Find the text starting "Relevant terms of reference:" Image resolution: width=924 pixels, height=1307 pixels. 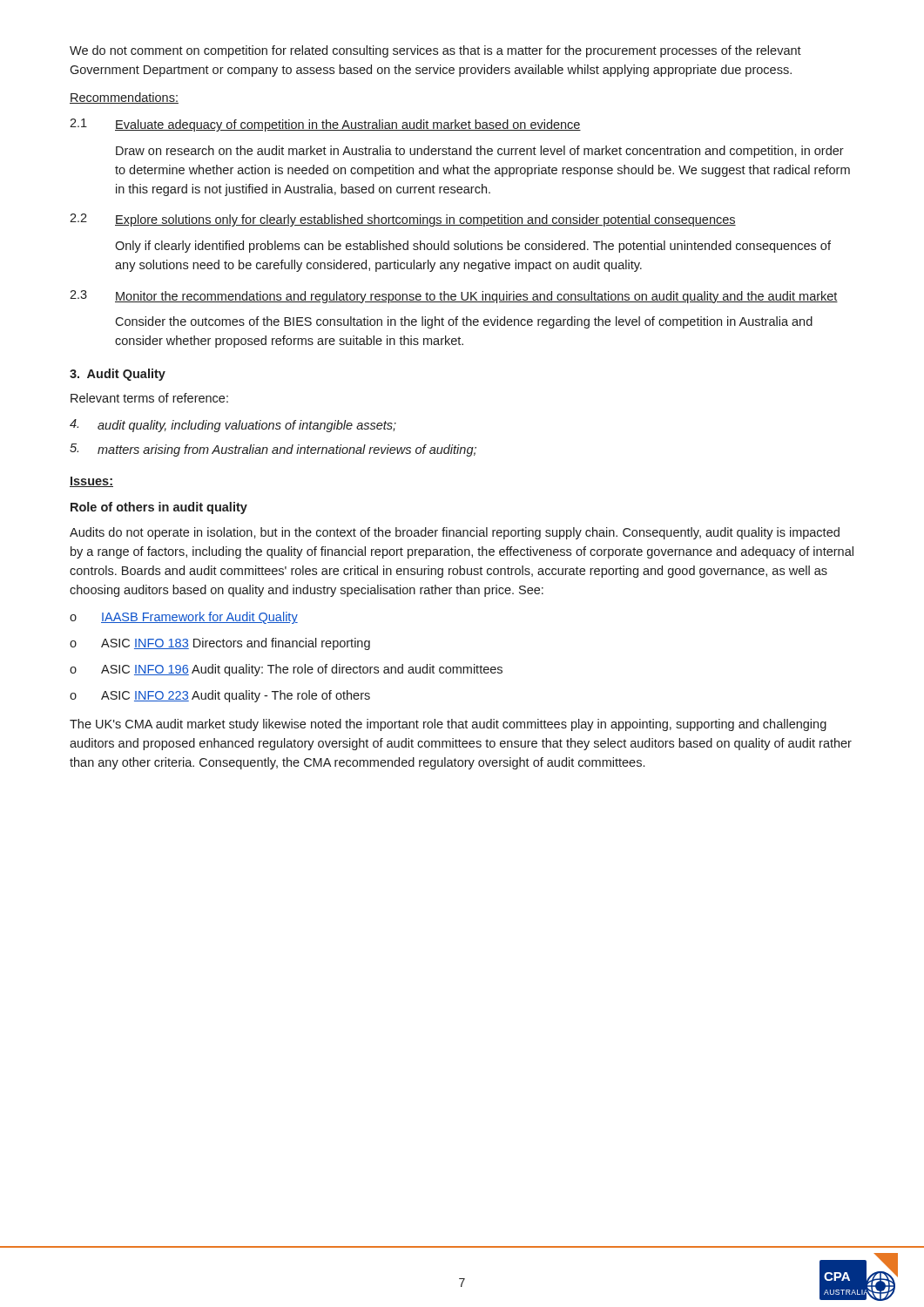tap(149, 398)
